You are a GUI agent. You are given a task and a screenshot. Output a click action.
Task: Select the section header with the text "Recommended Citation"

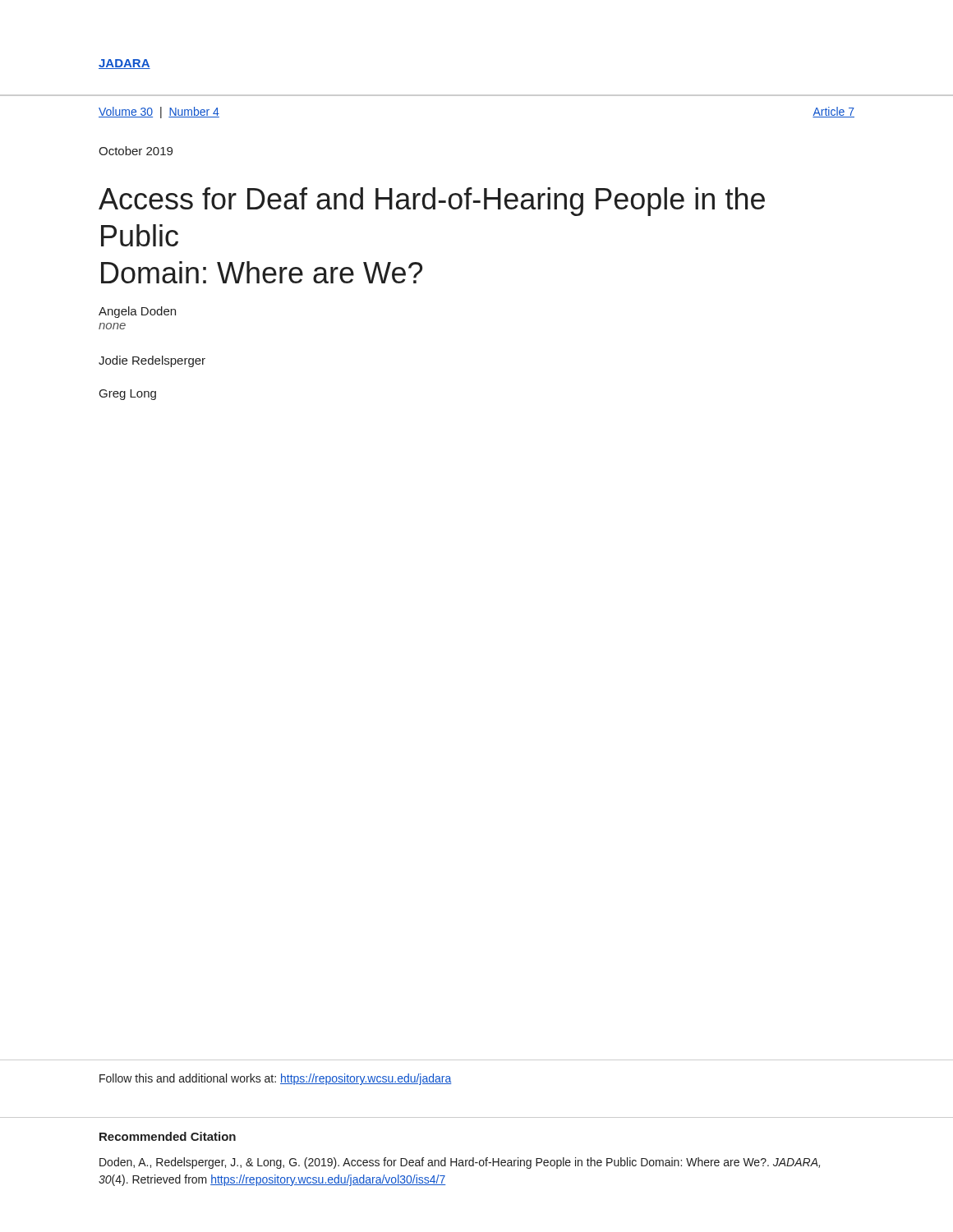coord(167,1136)
